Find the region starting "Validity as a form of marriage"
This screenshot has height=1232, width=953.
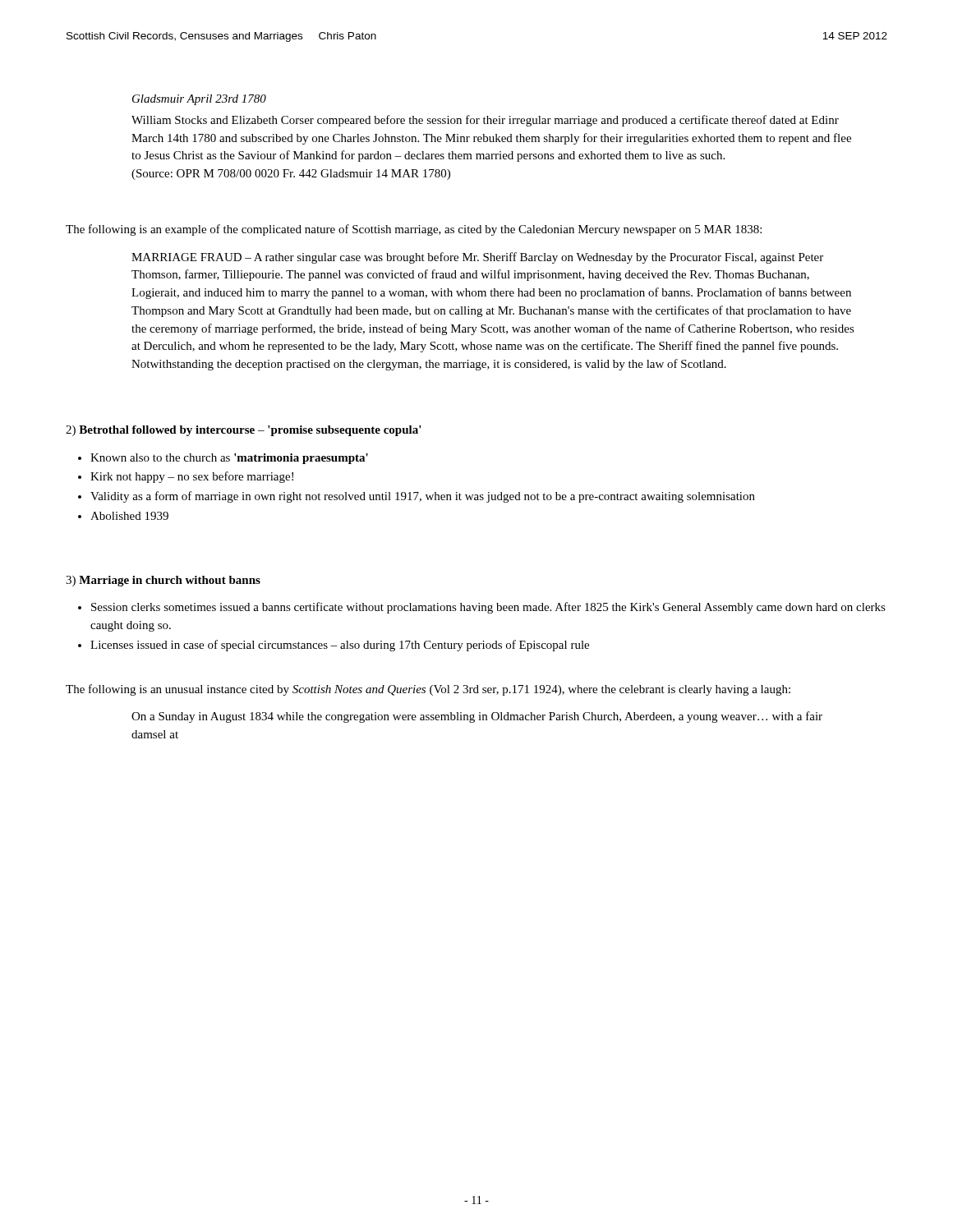[476, 497]
